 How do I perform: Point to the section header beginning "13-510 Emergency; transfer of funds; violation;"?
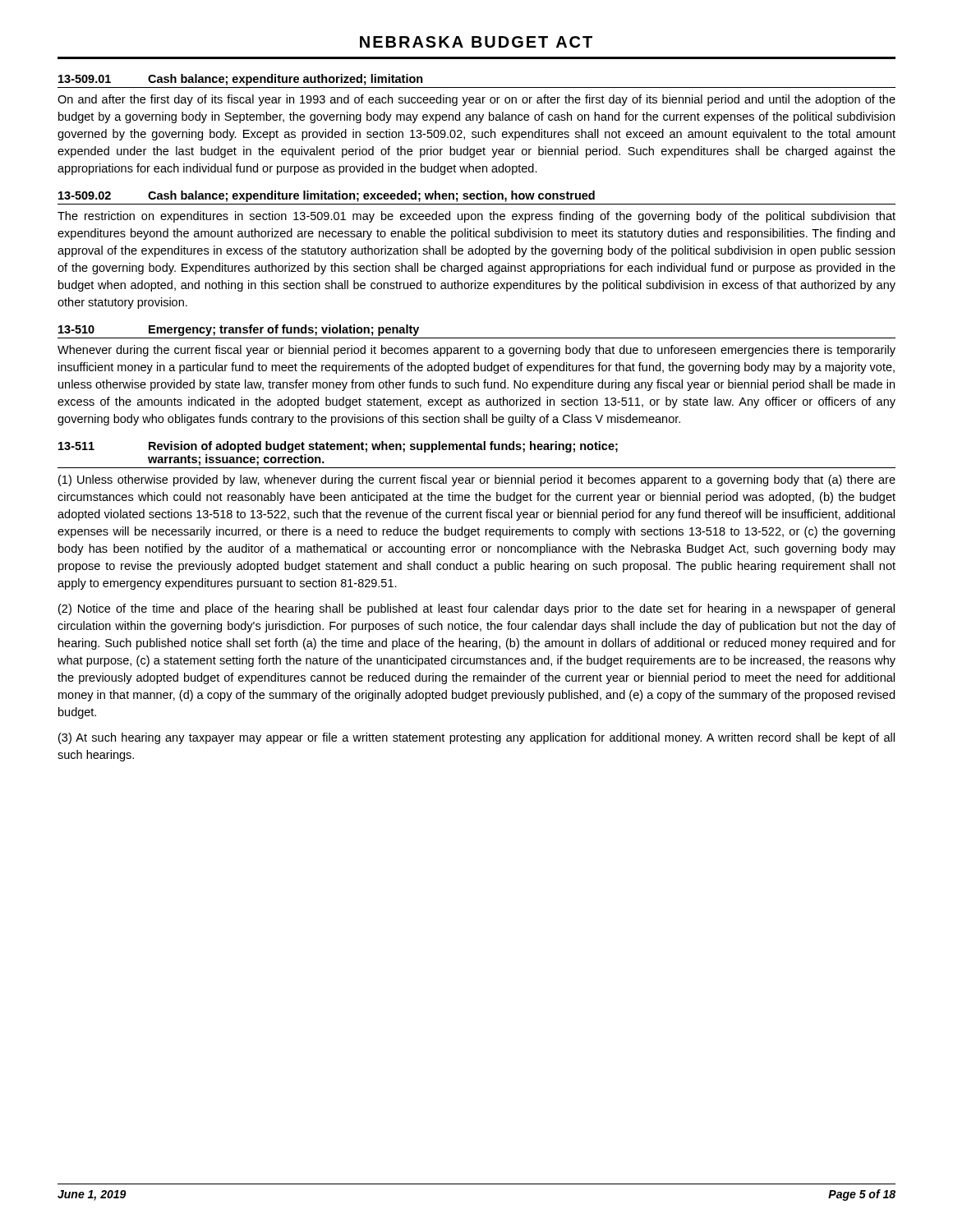coord(238,329)
